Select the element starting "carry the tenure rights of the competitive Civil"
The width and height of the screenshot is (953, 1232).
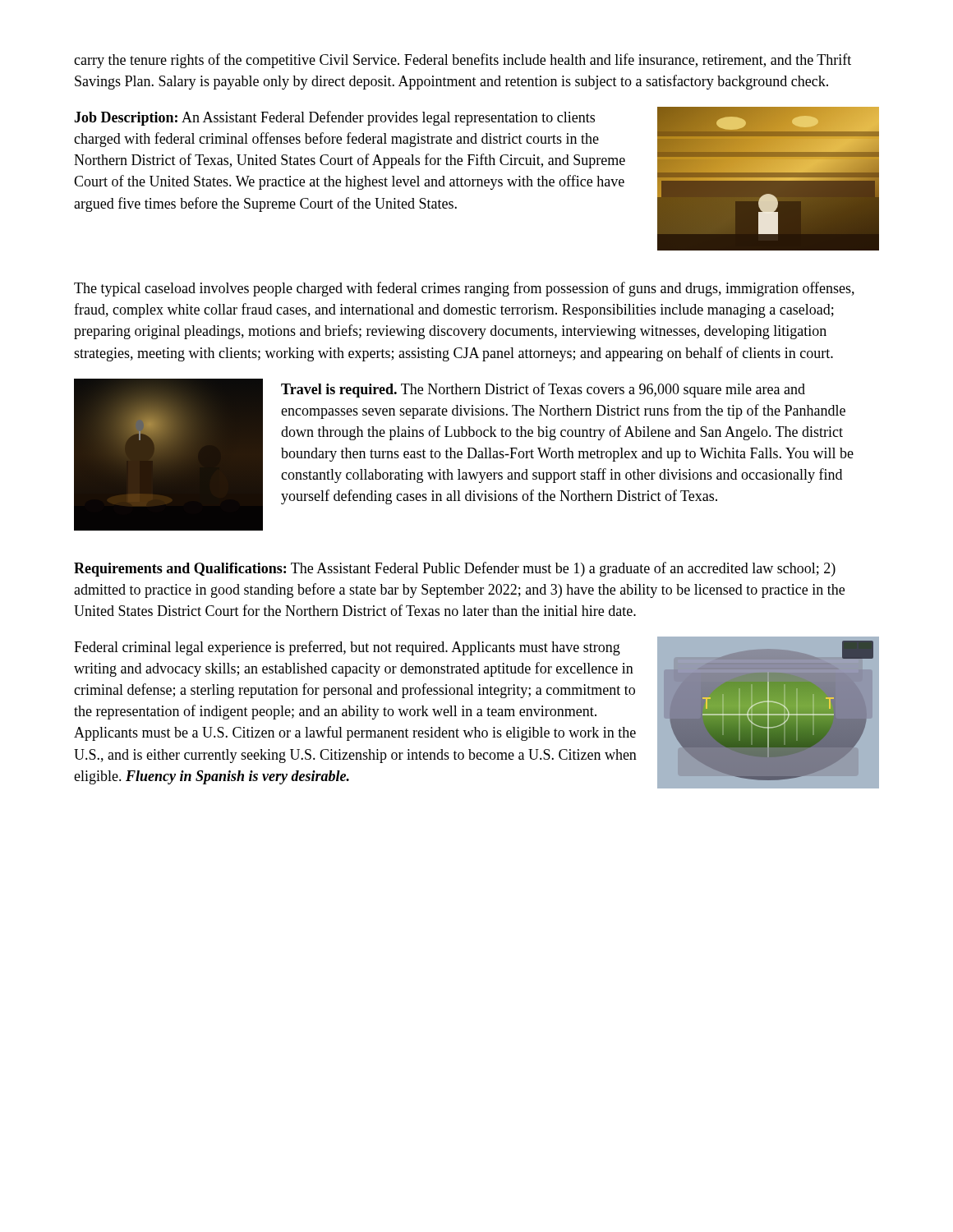463,71
